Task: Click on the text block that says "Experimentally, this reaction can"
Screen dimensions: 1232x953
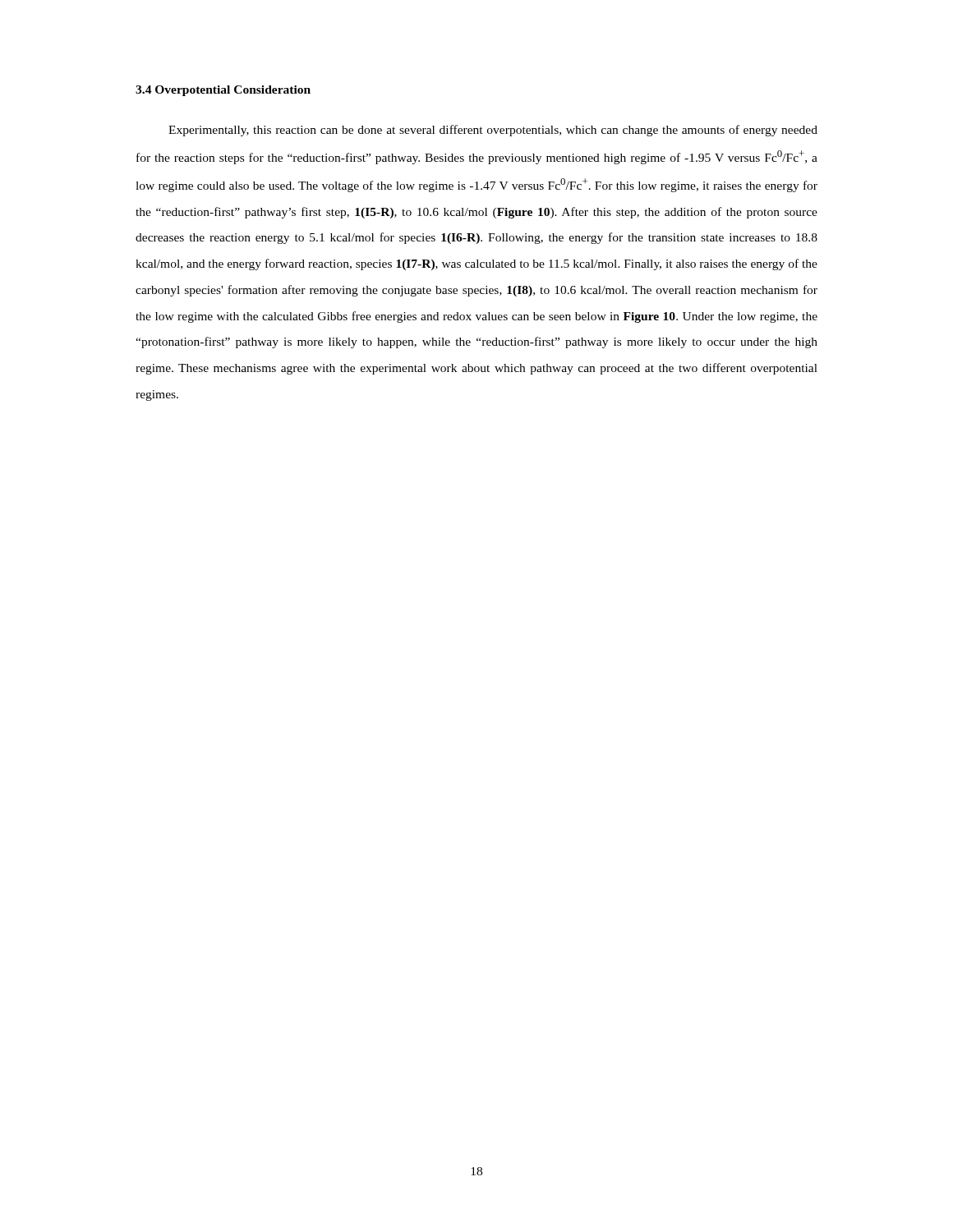Action: tap(476, 262)
